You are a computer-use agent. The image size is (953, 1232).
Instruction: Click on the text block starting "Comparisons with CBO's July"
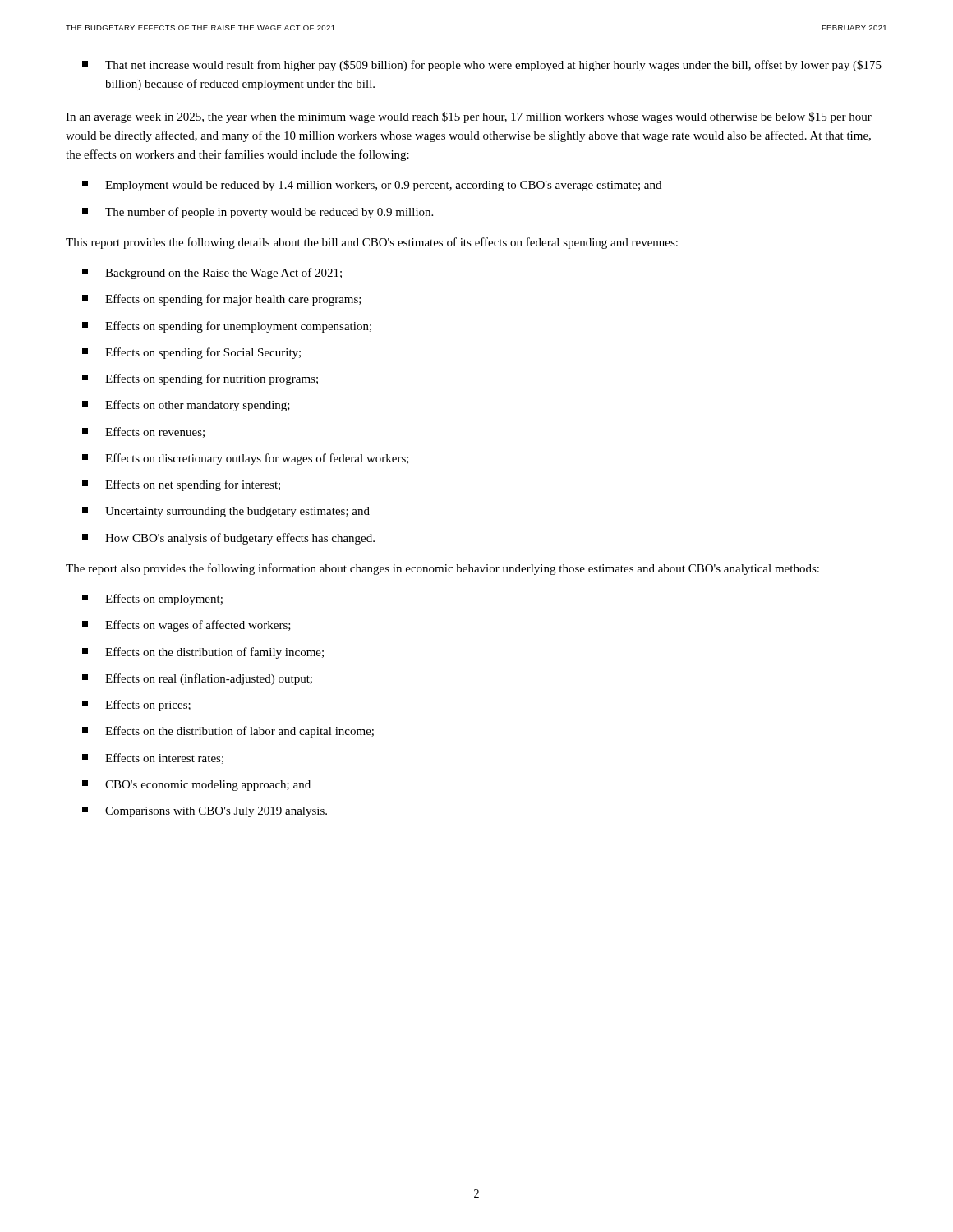point(205,812)
